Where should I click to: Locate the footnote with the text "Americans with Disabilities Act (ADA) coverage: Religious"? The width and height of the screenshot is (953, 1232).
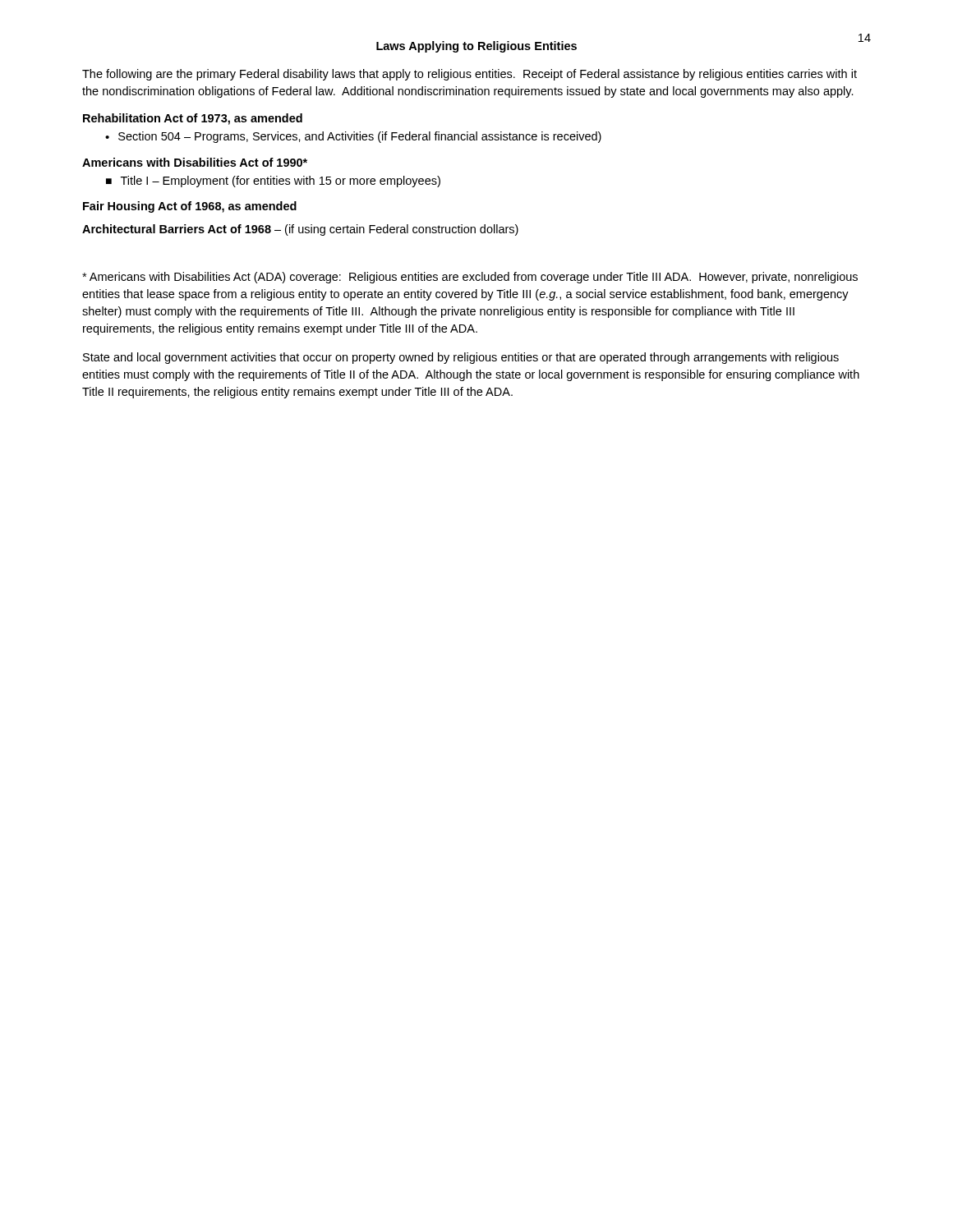coord(470,303)
